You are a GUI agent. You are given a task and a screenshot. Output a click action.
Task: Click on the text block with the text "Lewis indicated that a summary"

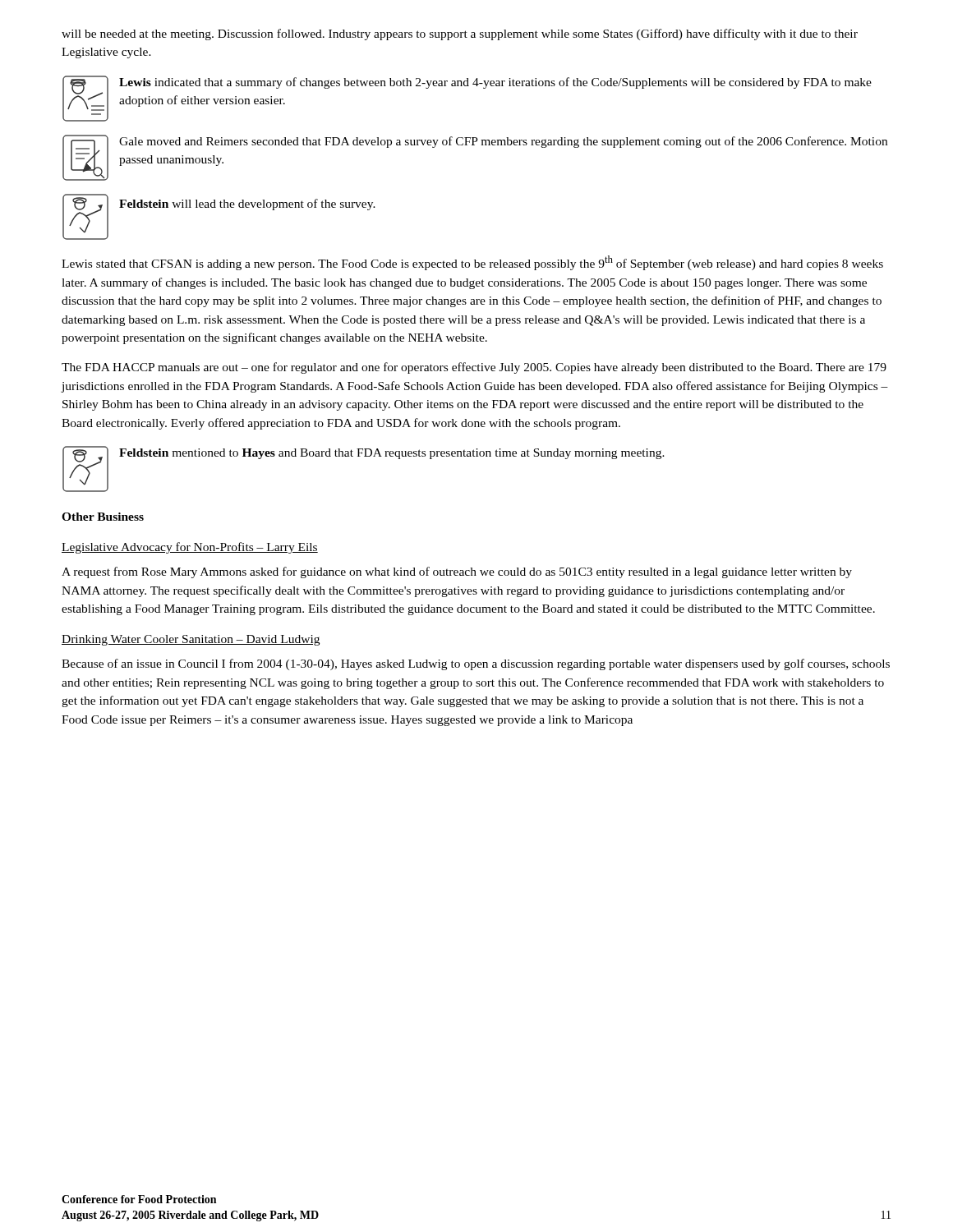point(476,98)
